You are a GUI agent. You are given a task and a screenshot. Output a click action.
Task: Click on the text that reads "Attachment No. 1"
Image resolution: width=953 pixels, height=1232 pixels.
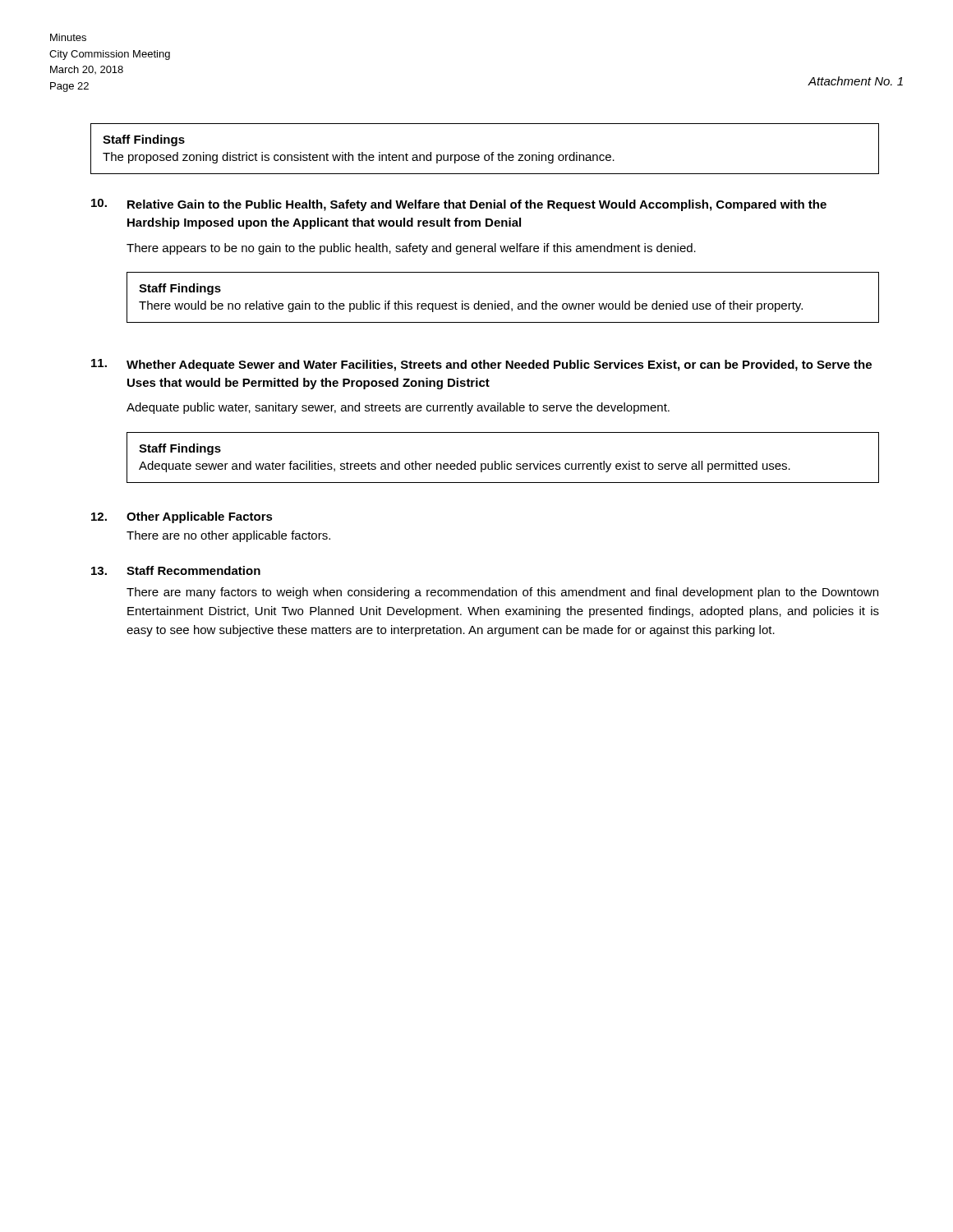[856, 81]
